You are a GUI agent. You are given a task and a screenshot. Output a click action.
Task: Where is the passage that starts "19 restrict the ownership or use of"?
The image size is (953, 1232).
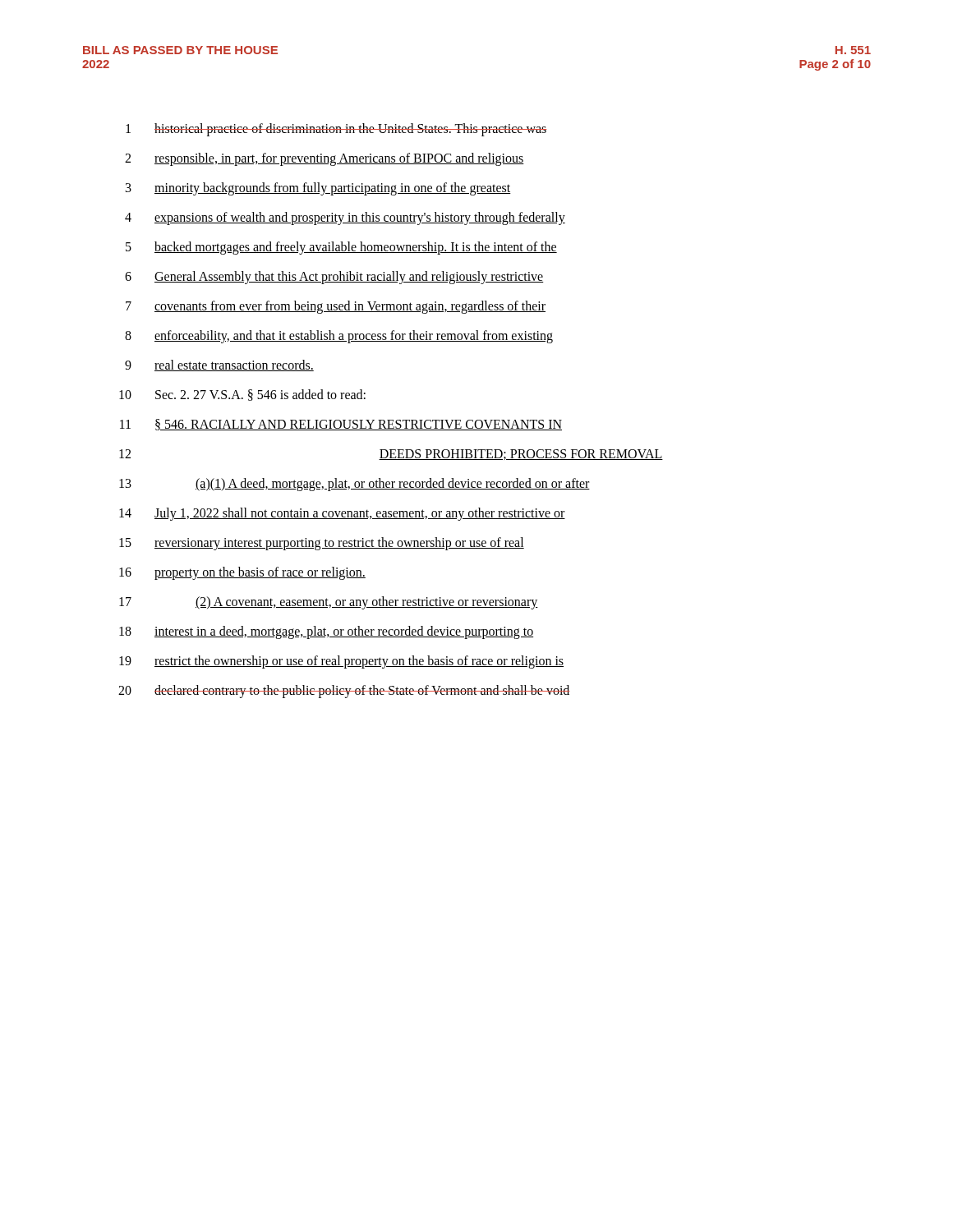(x=485, y=662)
